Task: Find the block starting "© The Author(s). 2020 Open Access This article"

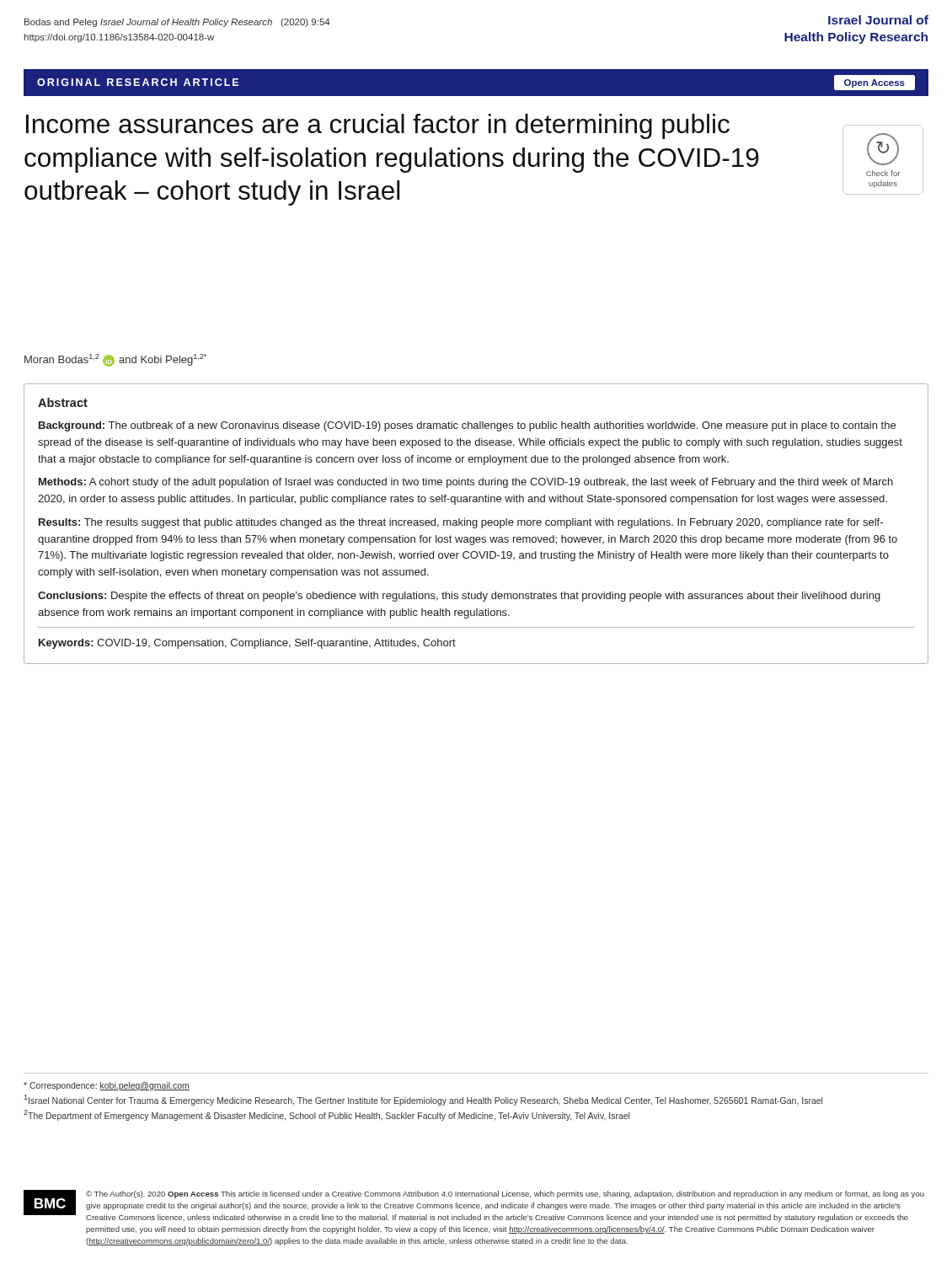Action: (505, 1217)
